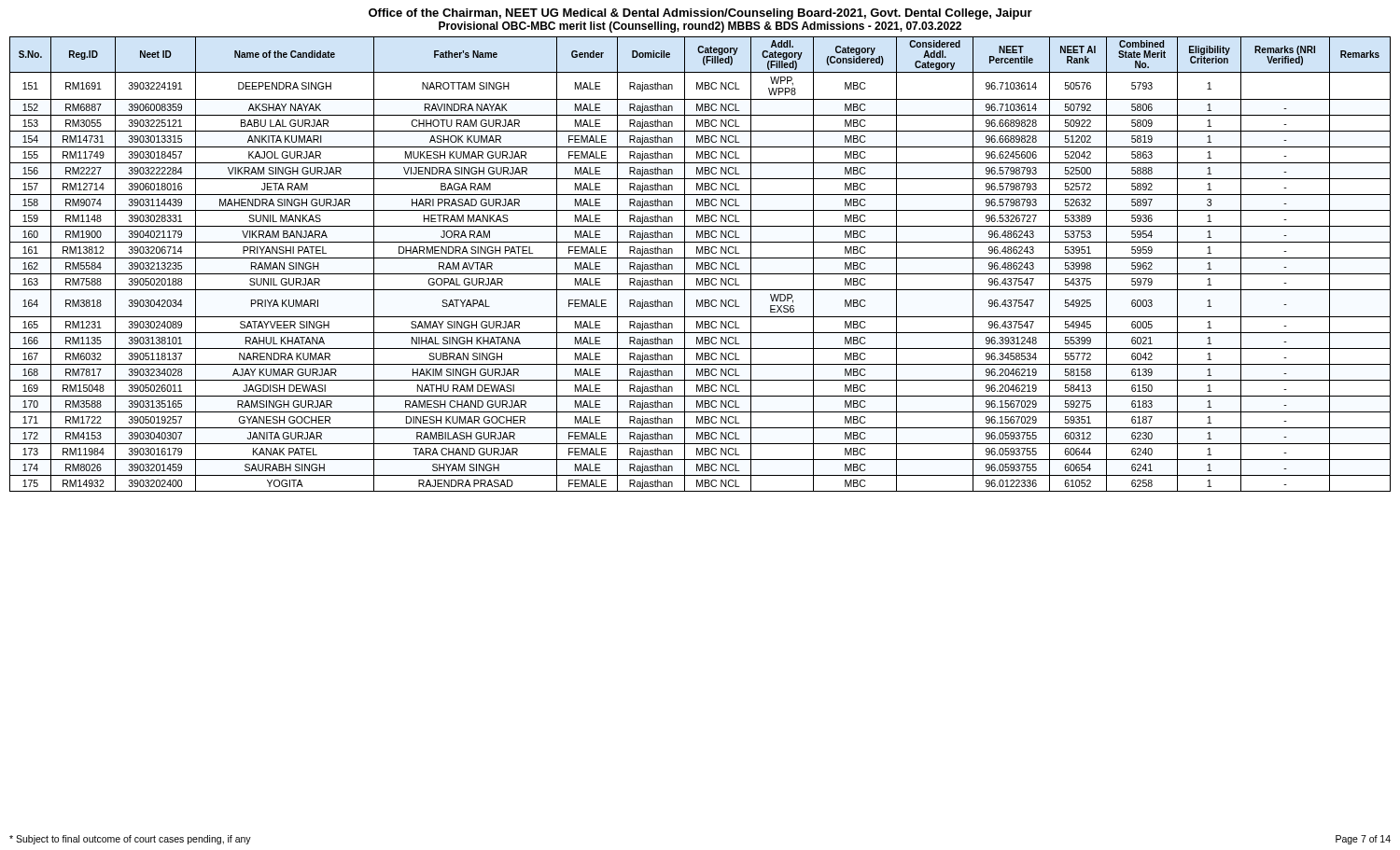This screenshot has width=1400, height=850.
Task: Select the title
Action: point(700,19)
